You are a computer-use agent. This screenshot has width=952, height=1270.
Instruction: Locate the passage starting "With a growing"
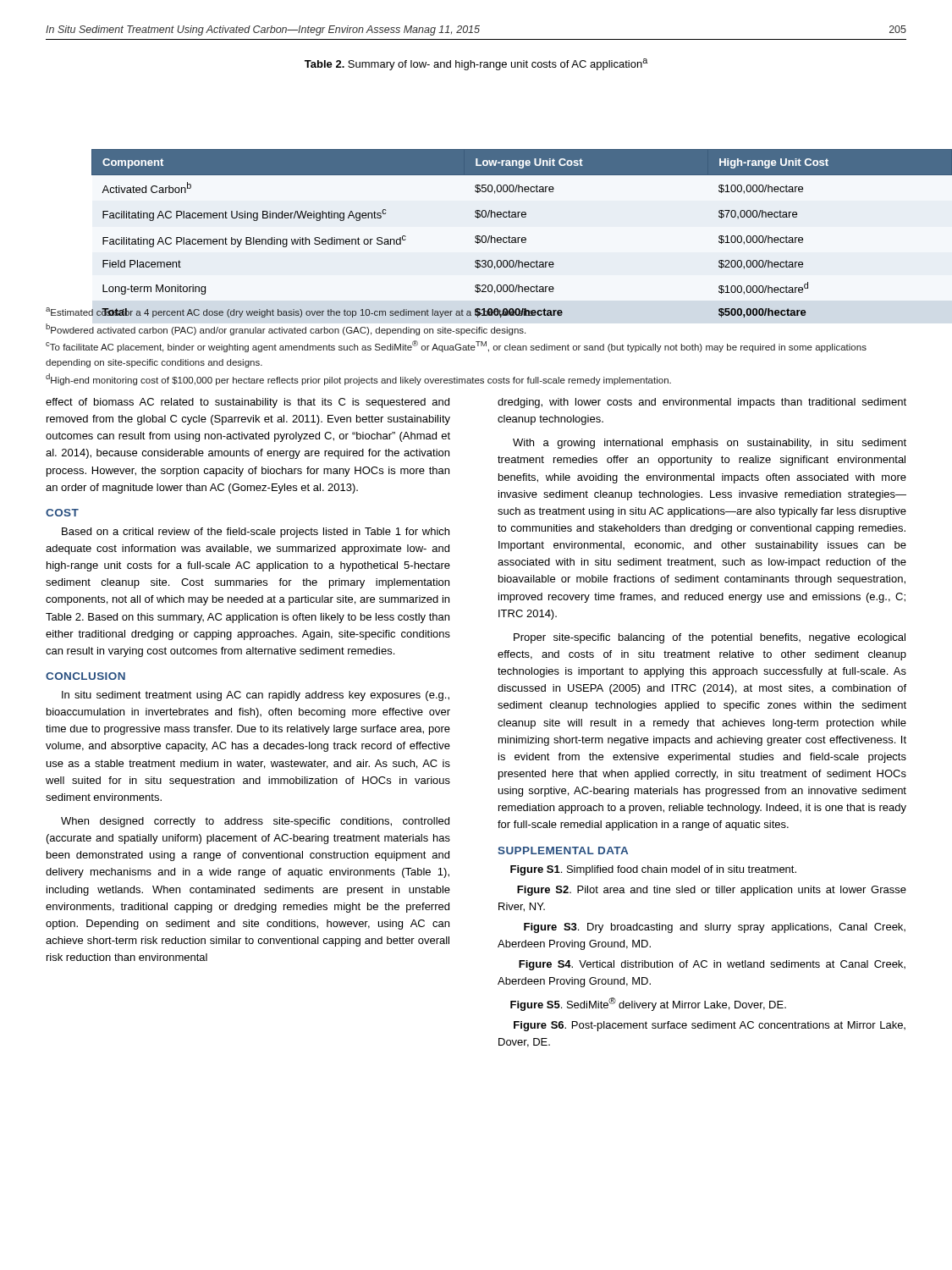click(702, 528)
